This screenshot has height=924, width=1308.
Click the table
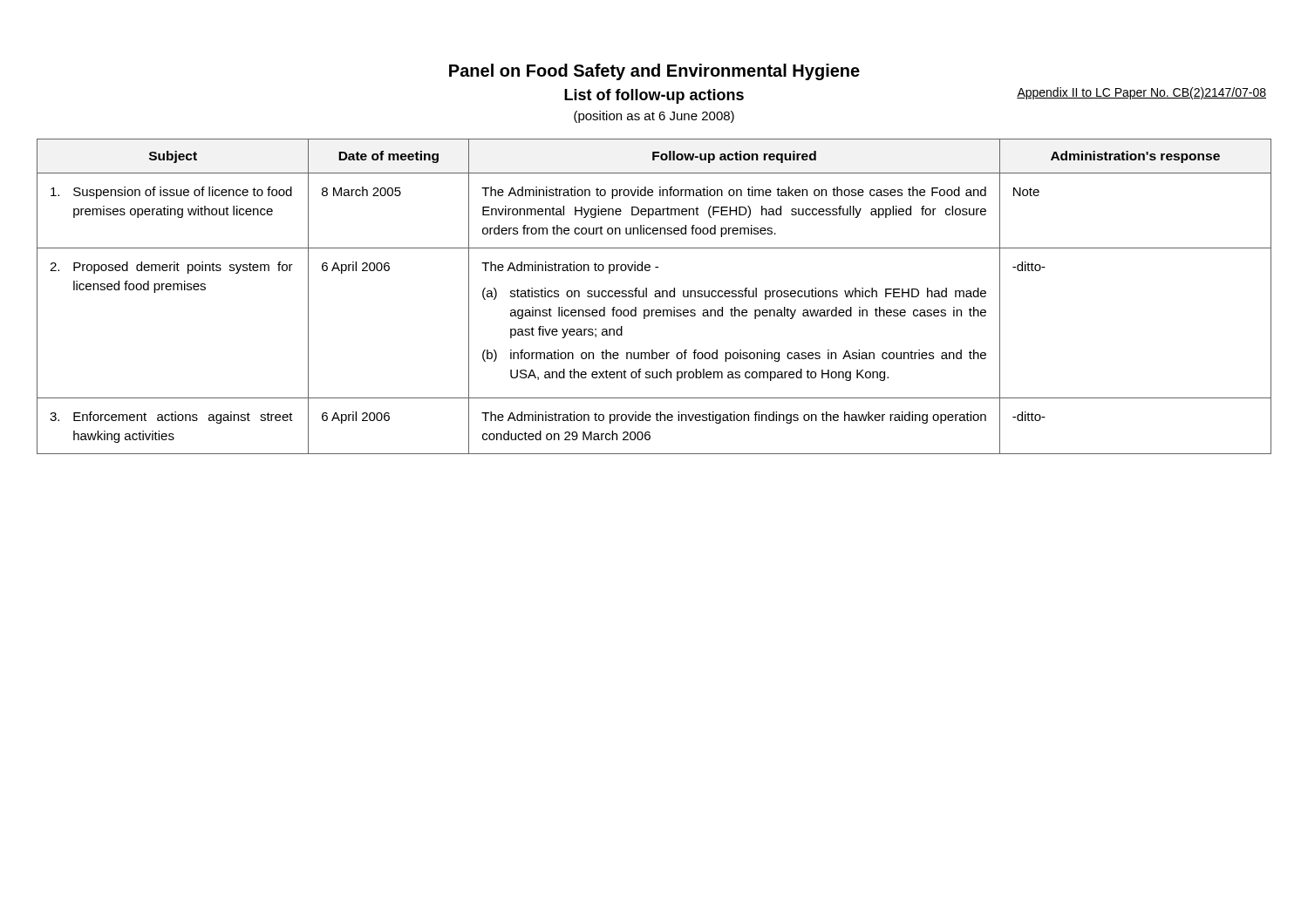tap(654, 296)
